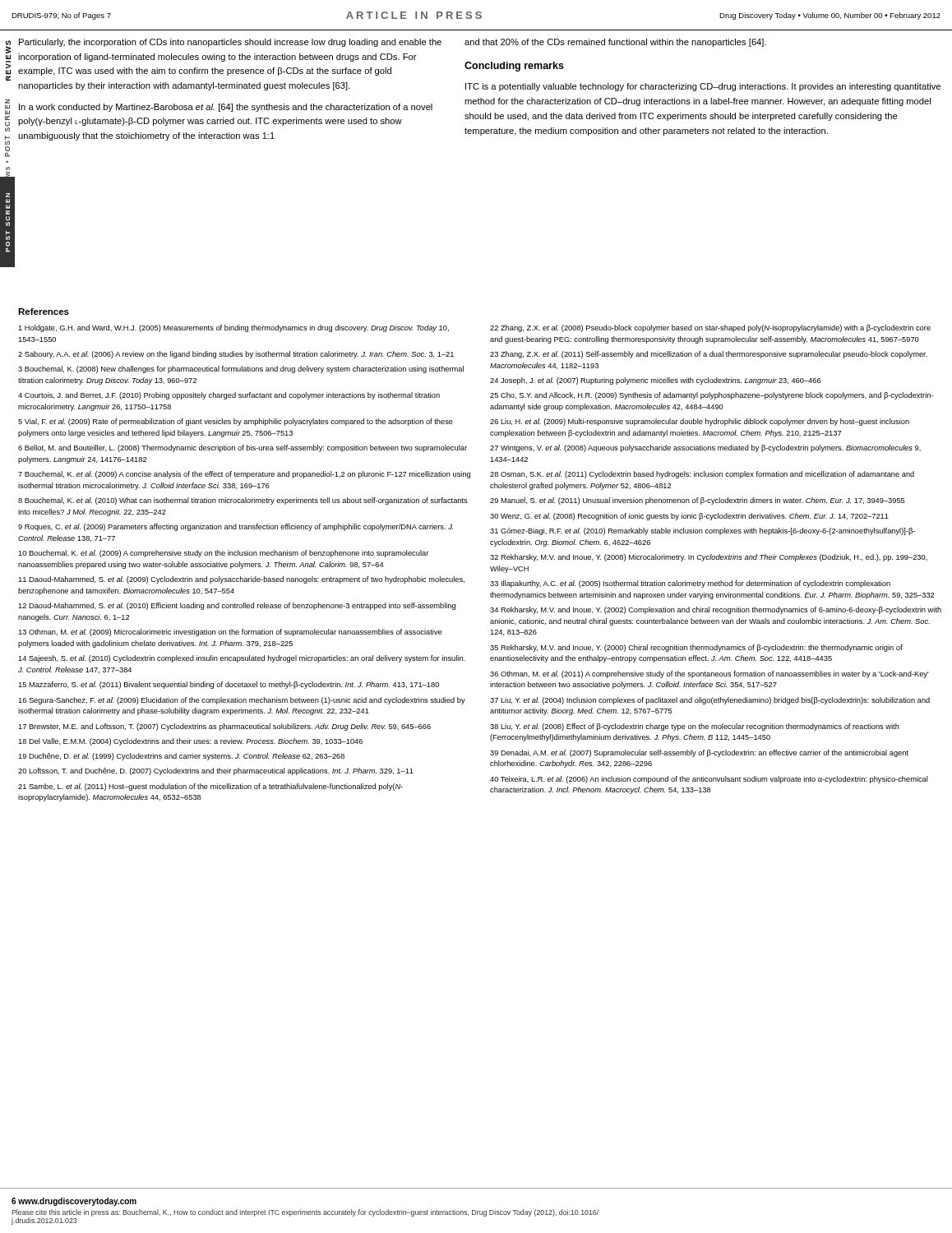This screenshot has height=1233, width=952.
Task: Find the list item that says "18 Del Valle, E.M.M. (2004) Cyclodextrins and their"
Action: click(190, 741)
